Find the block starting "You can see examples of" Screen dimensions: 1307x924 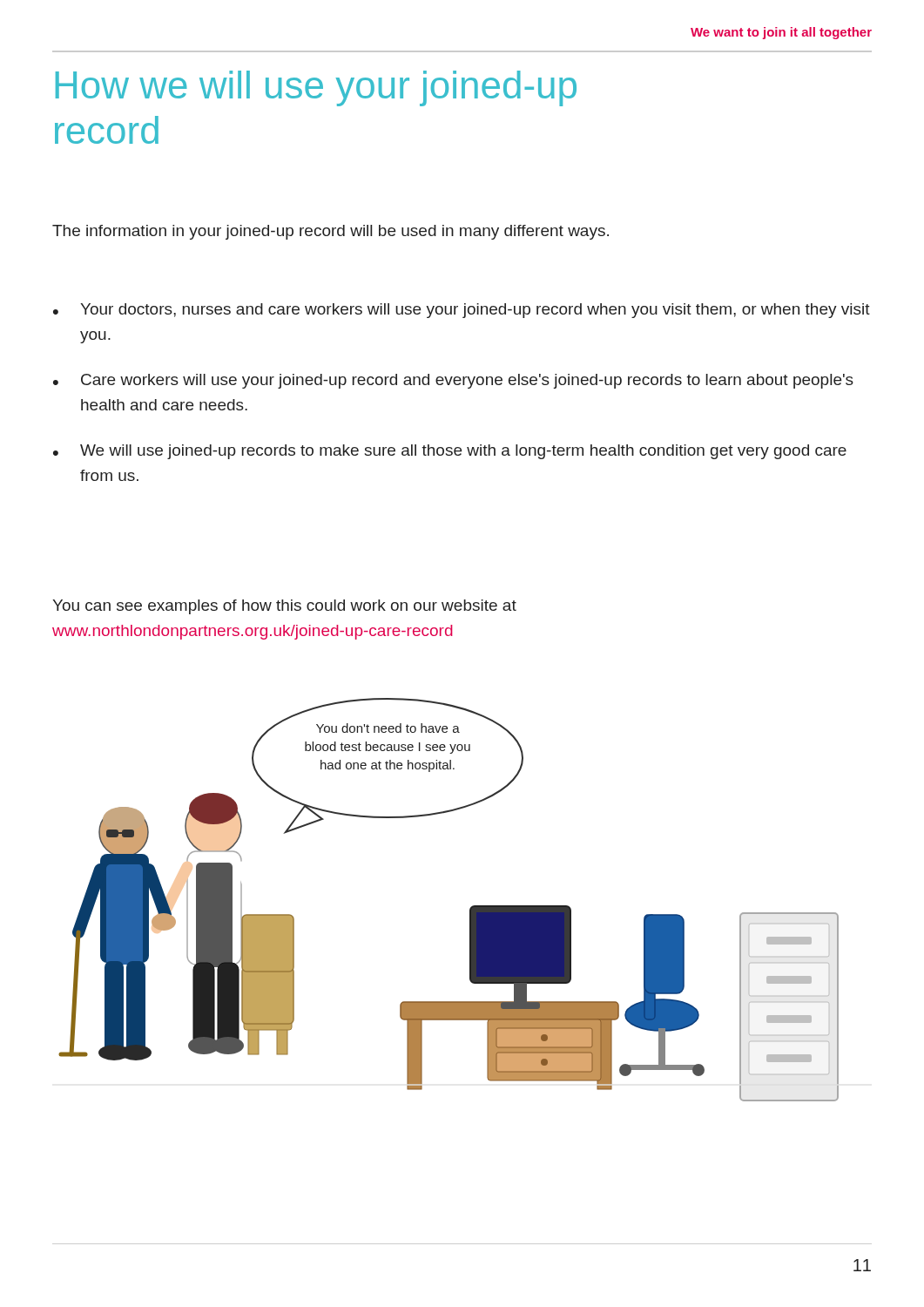point(284,618)
